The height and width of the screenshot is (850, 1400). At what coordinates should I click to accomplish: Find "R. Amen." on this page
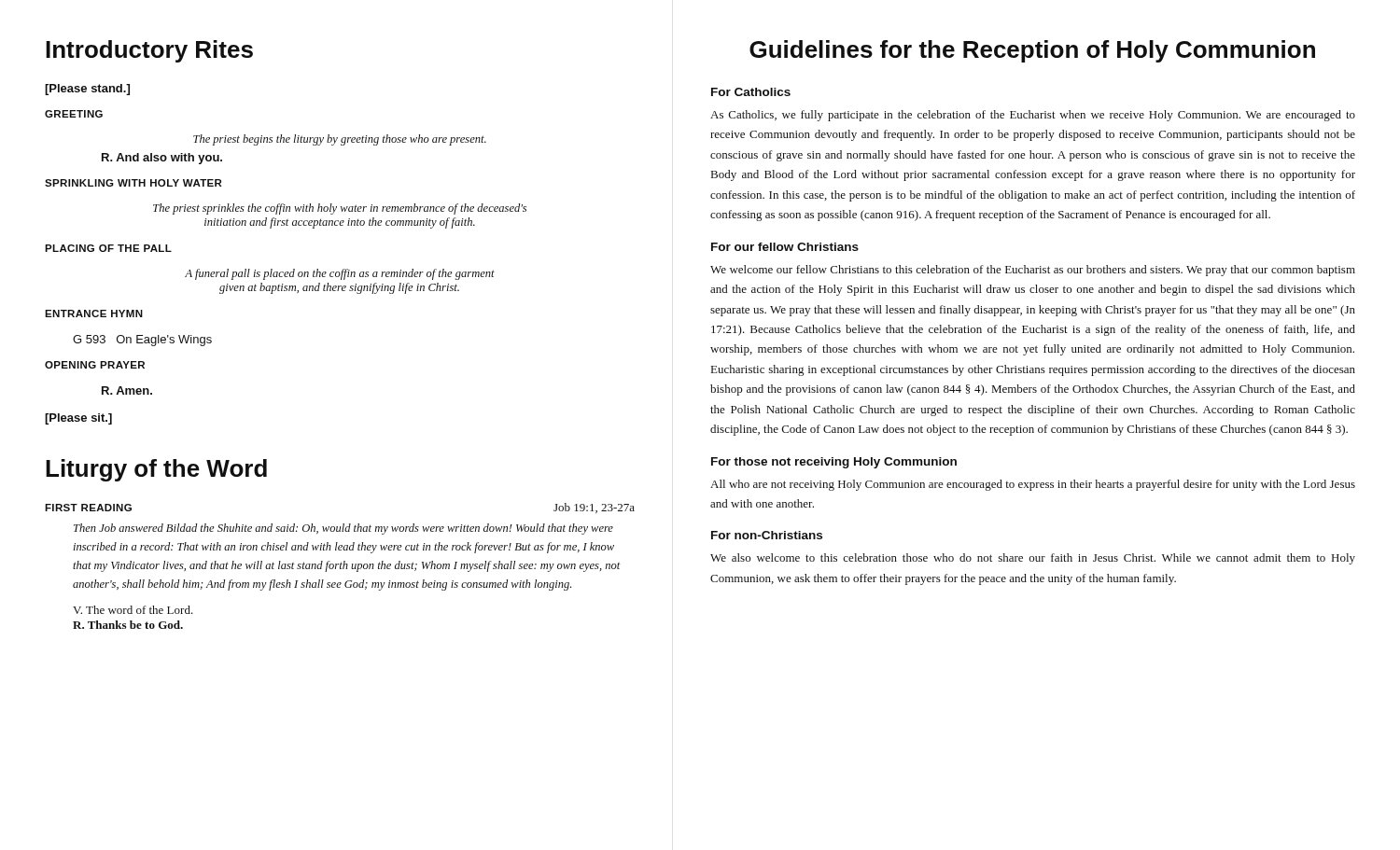(x=127, y=390)
